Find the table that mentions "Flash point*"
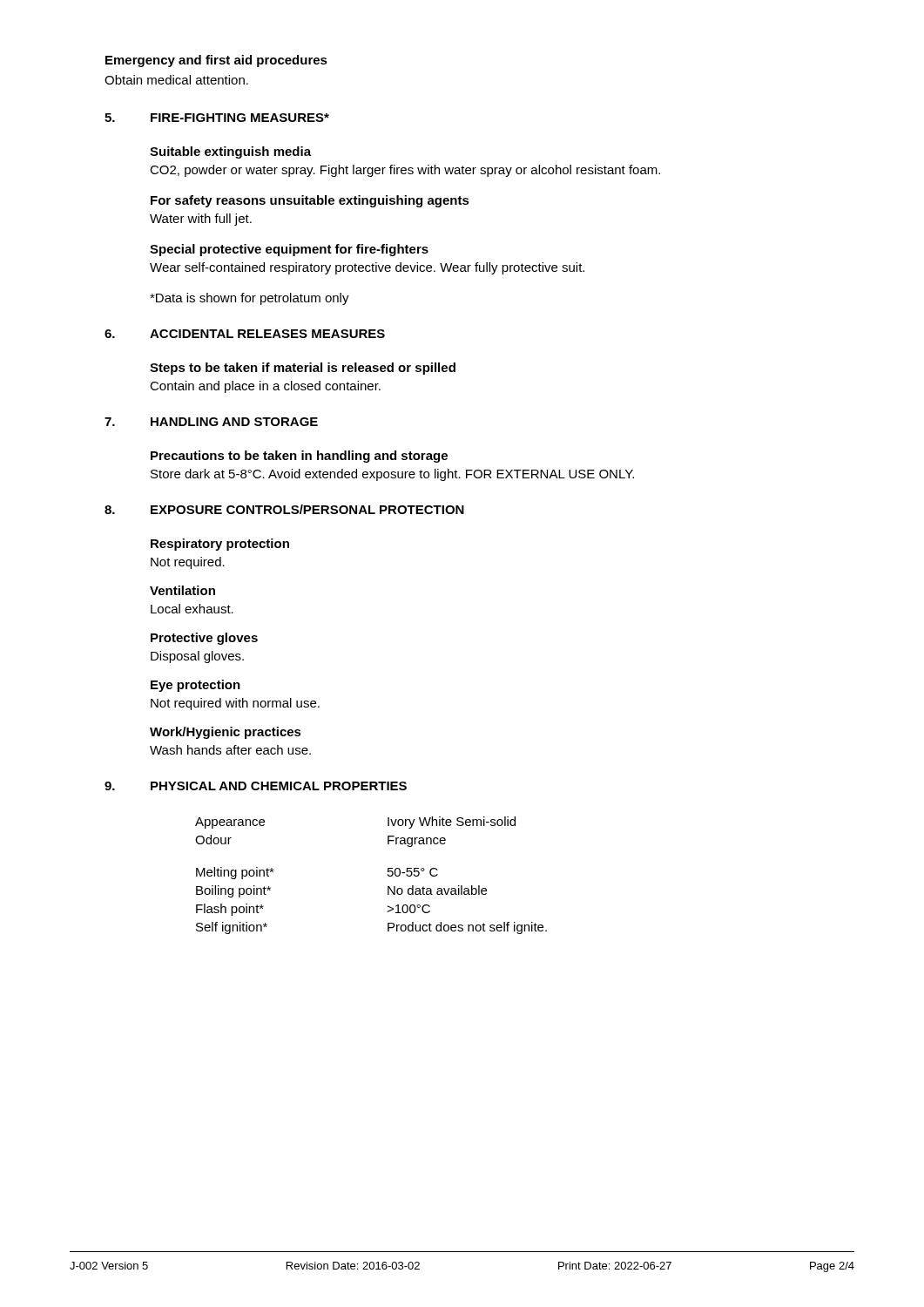Image resolution: width=924 pixels, height=1307 pixels. pyautogui.click(x=485, y=874)
